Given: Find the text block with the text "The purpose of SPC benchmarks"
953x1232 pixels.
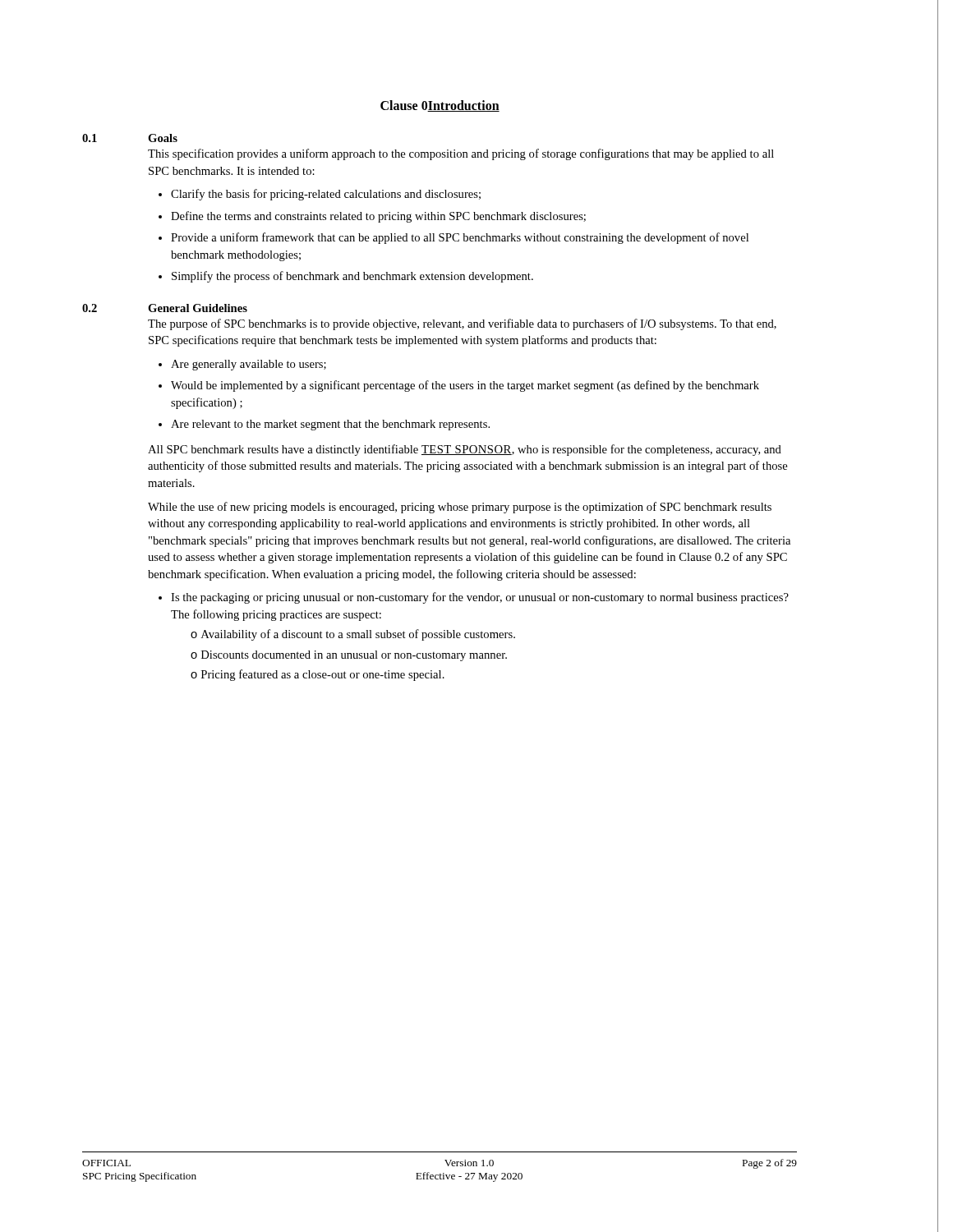Looking at the screenshot, I should pos(462,332).
